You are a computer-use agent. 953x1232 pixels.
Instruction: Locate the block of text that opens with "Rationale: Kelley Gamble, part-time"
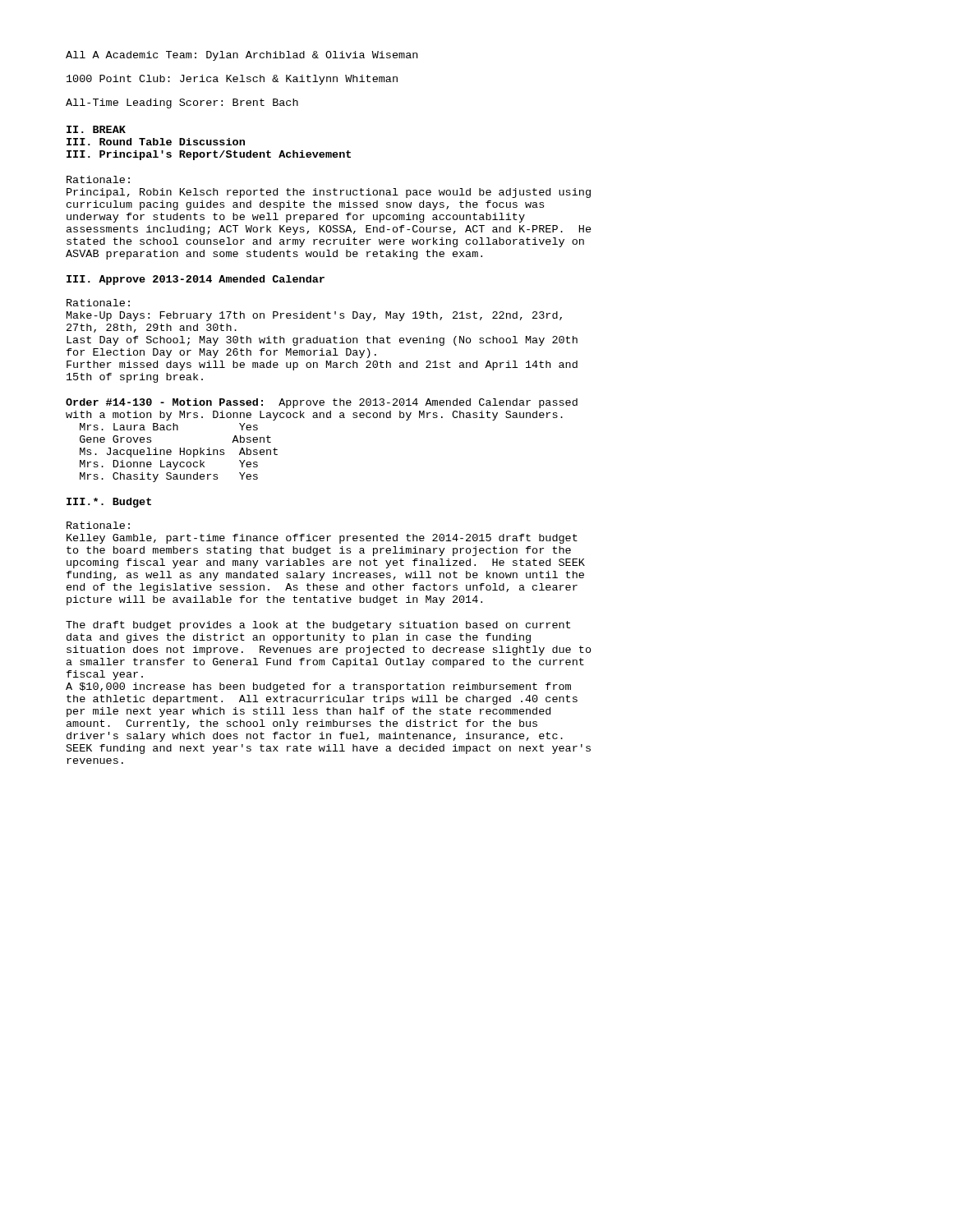(x=325, y=563)
